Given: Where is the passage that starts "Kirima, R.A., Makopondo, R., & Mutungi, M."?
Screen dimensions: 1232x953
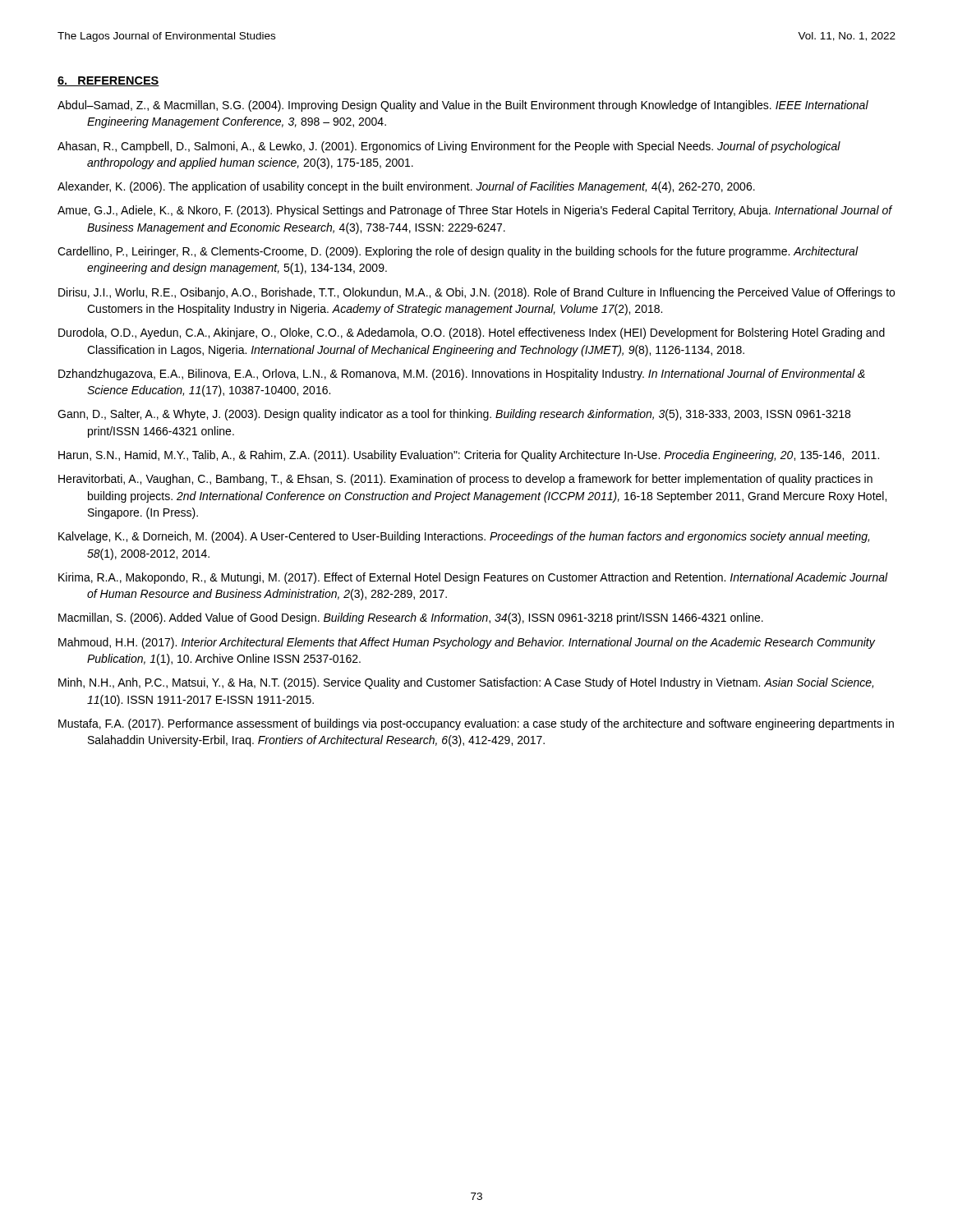Looking at the screenshot, I should [472, 586].
